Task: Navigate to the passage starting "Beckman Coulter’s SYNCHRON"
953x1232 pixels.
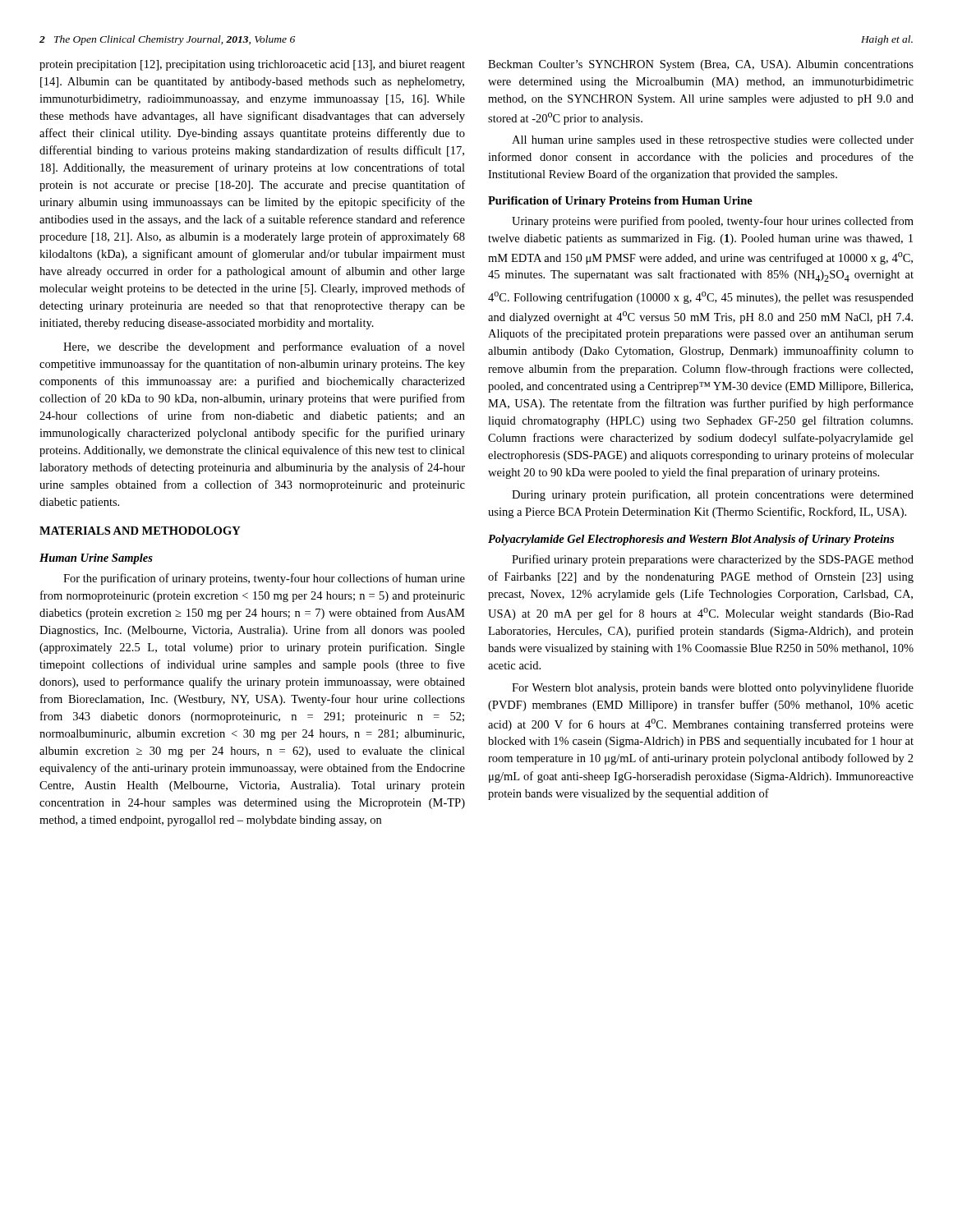Action: click(x=701, y=65)
